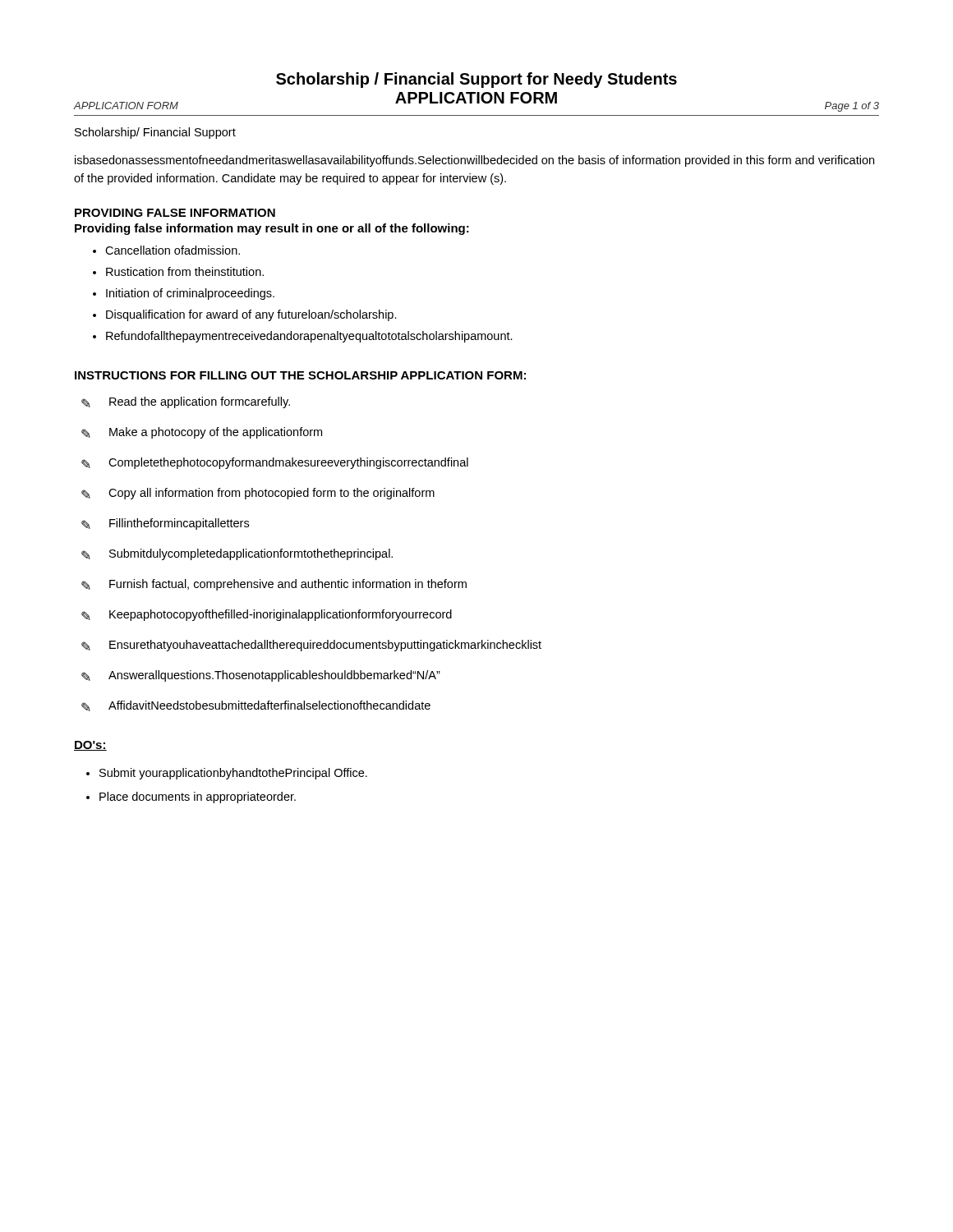Locate the passage starting "✎ Keepaphotocopyofthefilled-inoriginalapplicationformforyourrecord"

(263, 616)
